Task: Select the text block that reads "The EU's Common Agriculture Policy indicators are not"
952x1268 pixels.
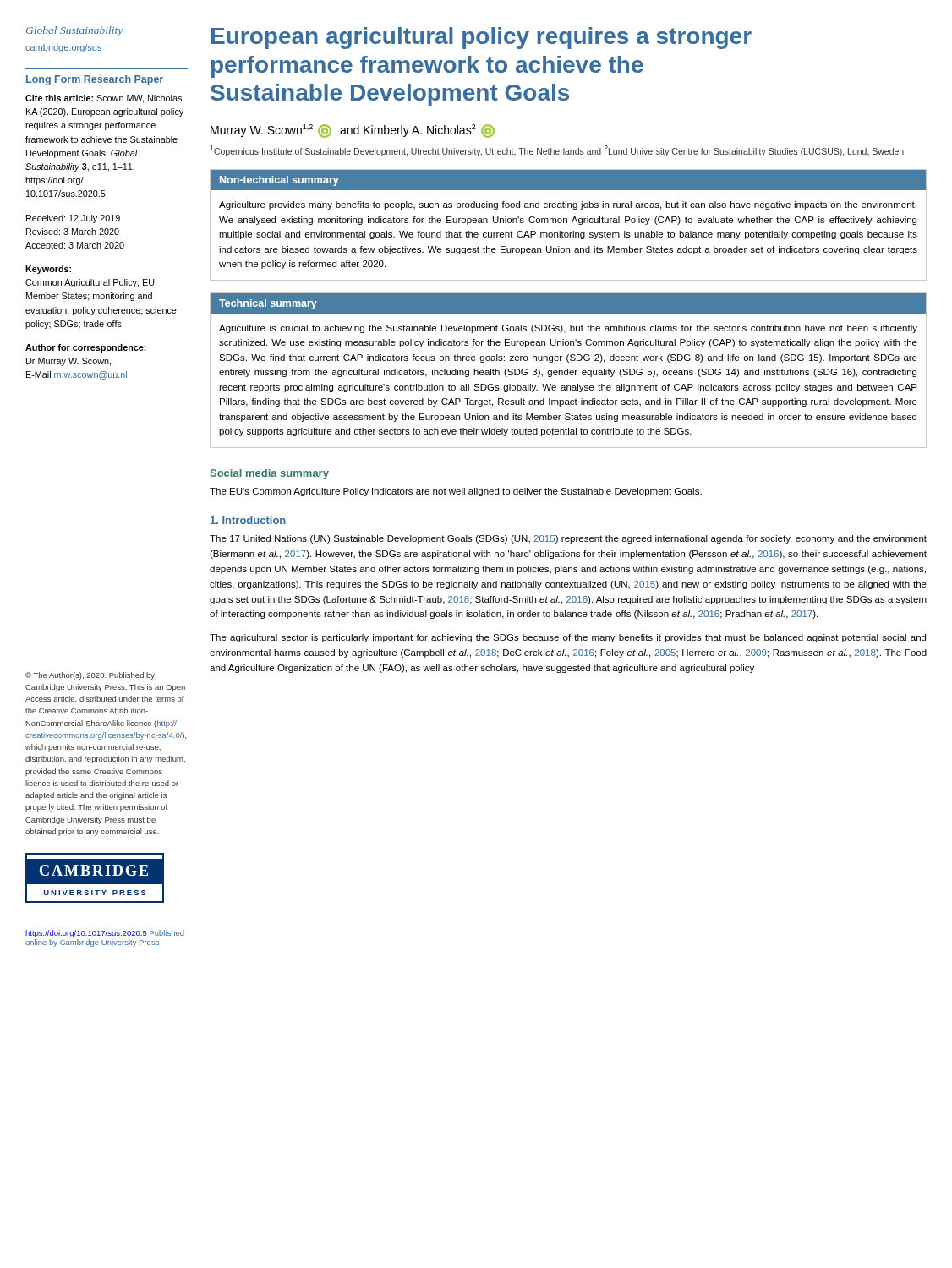Action: pos(456,491)
